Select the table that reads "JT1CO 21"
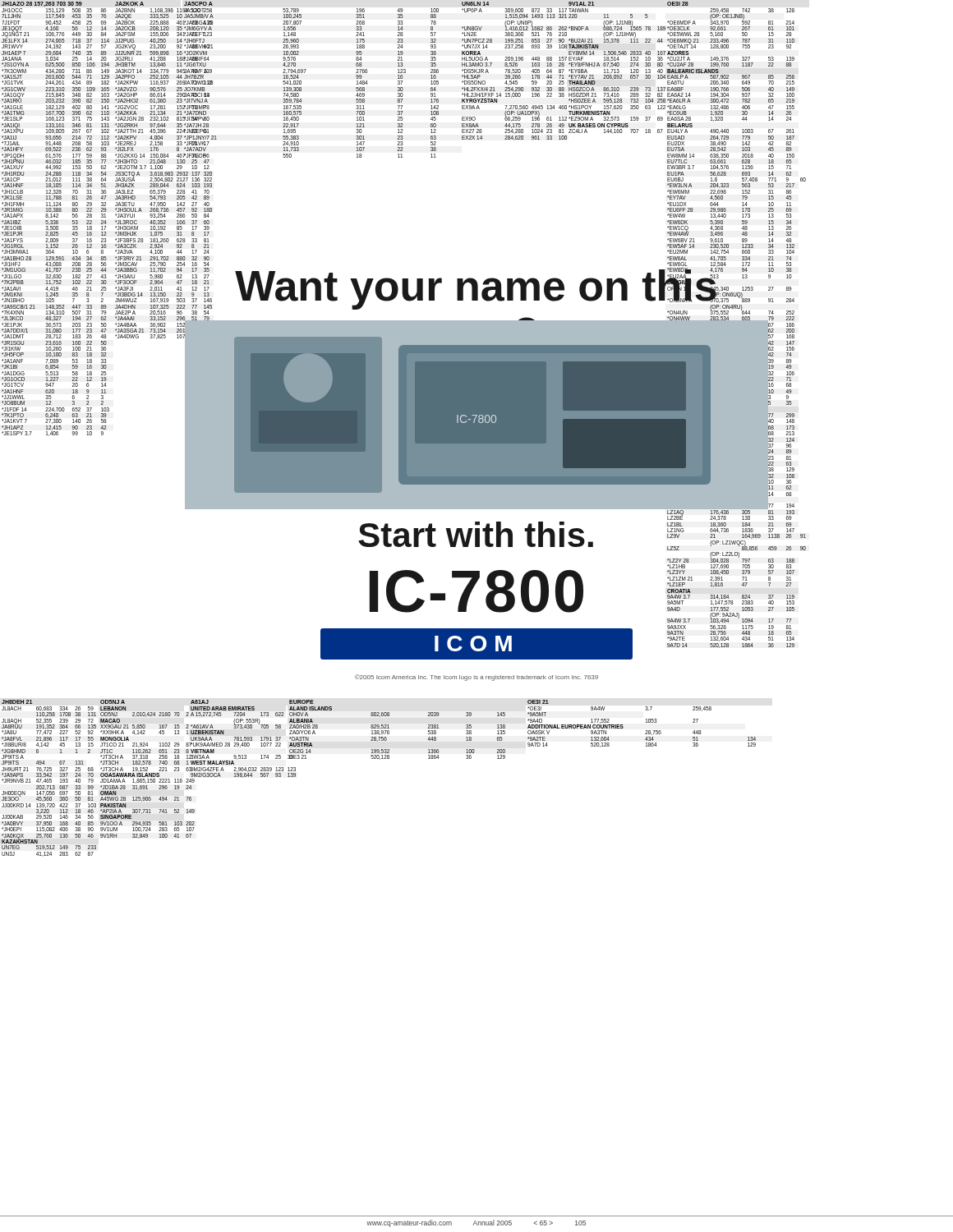 tap(144, 768)
